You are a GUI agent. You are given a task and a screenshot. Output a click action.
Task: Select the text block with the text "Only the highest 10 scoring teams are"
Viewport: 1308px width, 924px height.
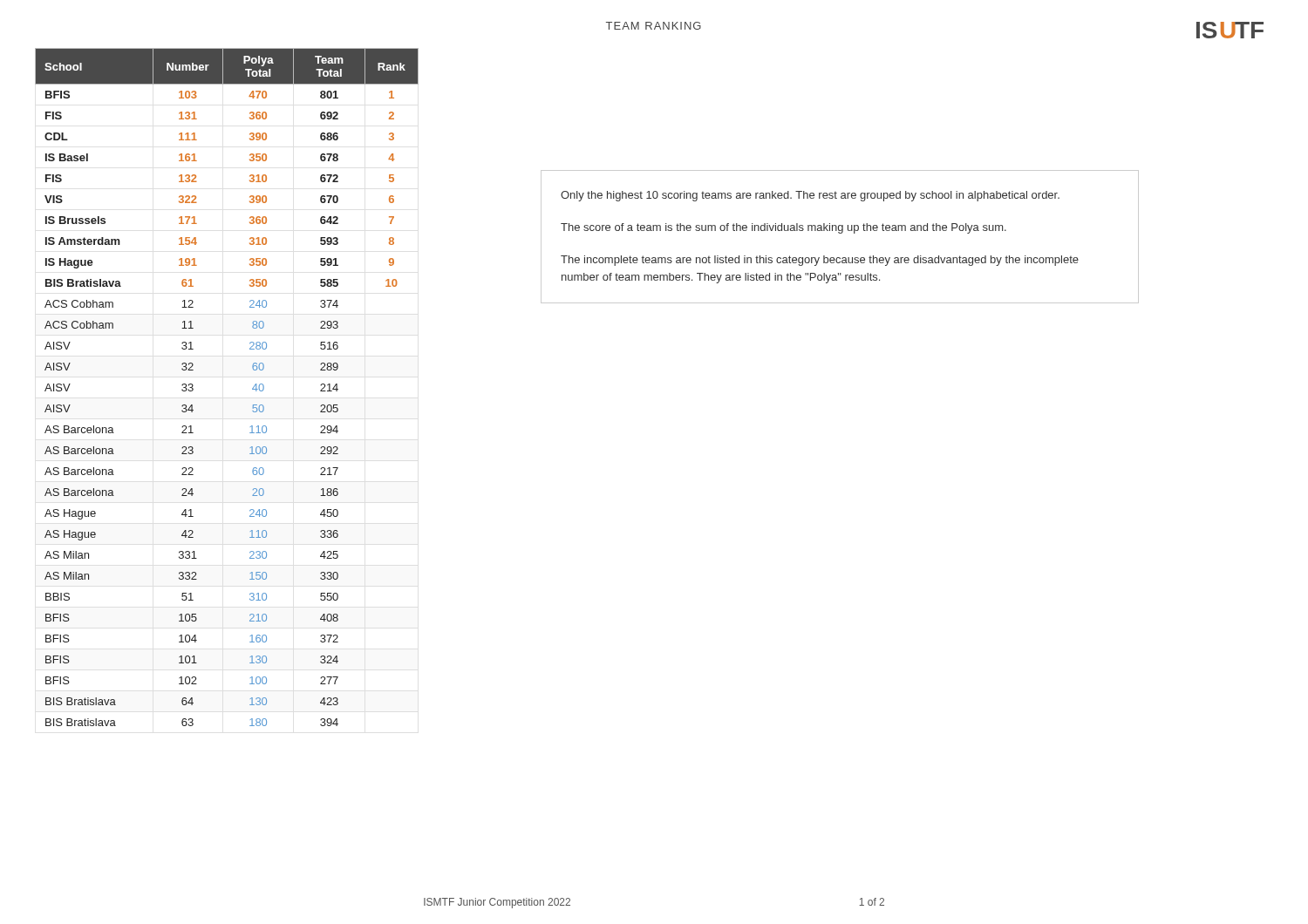(x=811, y=195)
